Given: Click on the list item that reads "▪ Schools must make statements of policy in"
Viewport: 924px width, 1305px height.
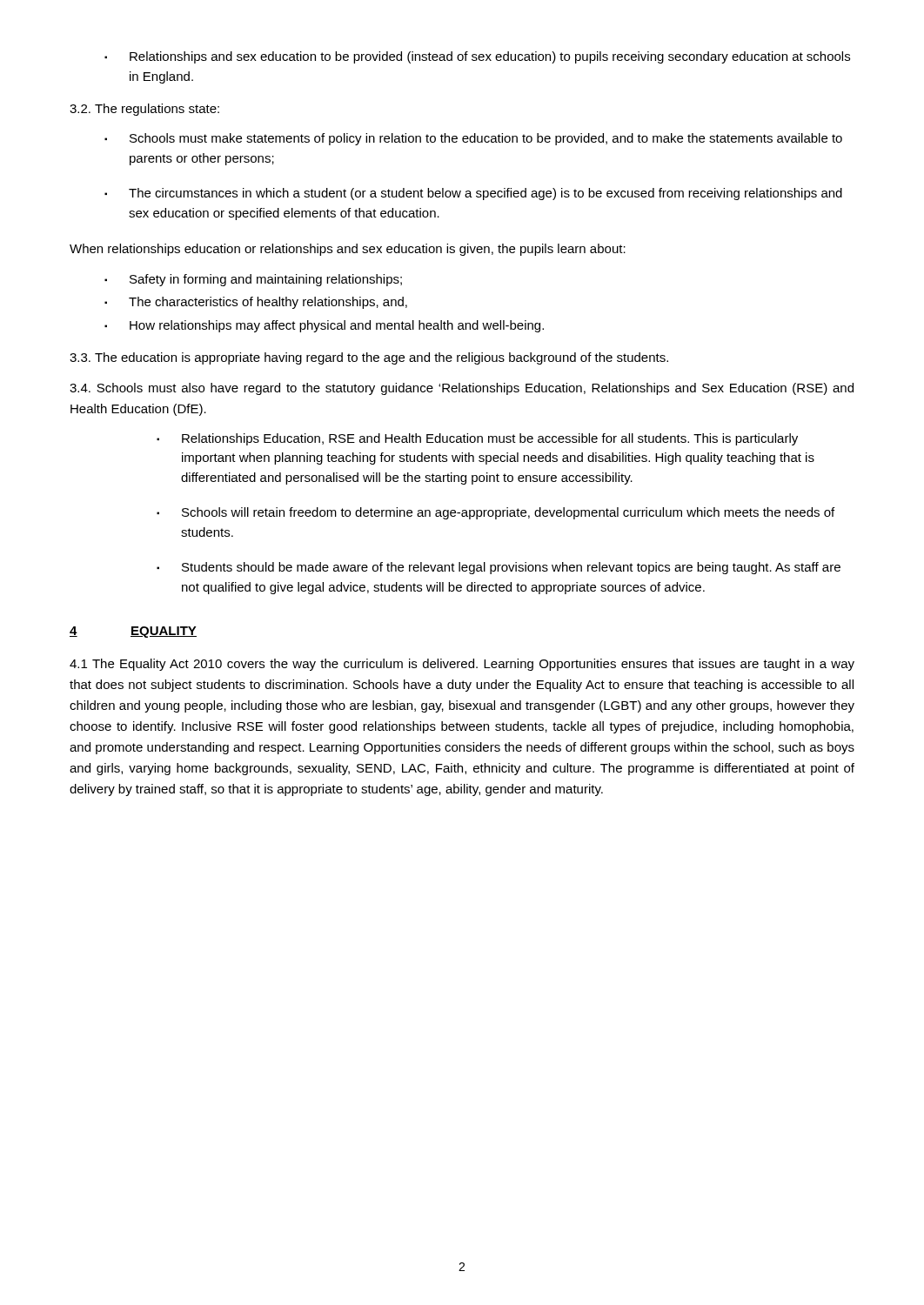Looking at the screenshot, I should pyautogui.click(x=479, y=149).
